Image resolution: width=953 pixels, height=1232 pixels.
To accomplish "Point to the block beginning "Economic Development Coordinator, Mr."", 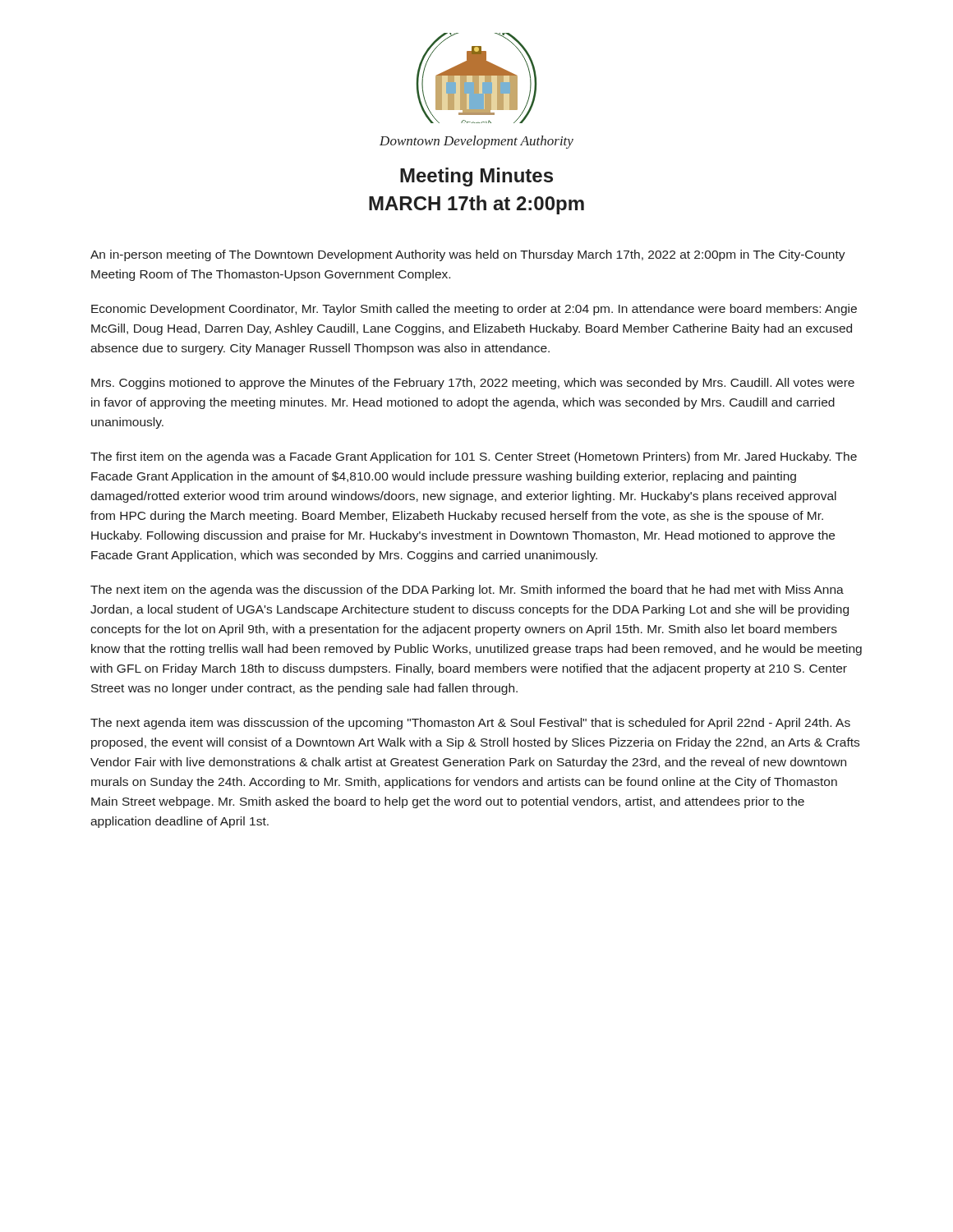I will click(474, 328).
